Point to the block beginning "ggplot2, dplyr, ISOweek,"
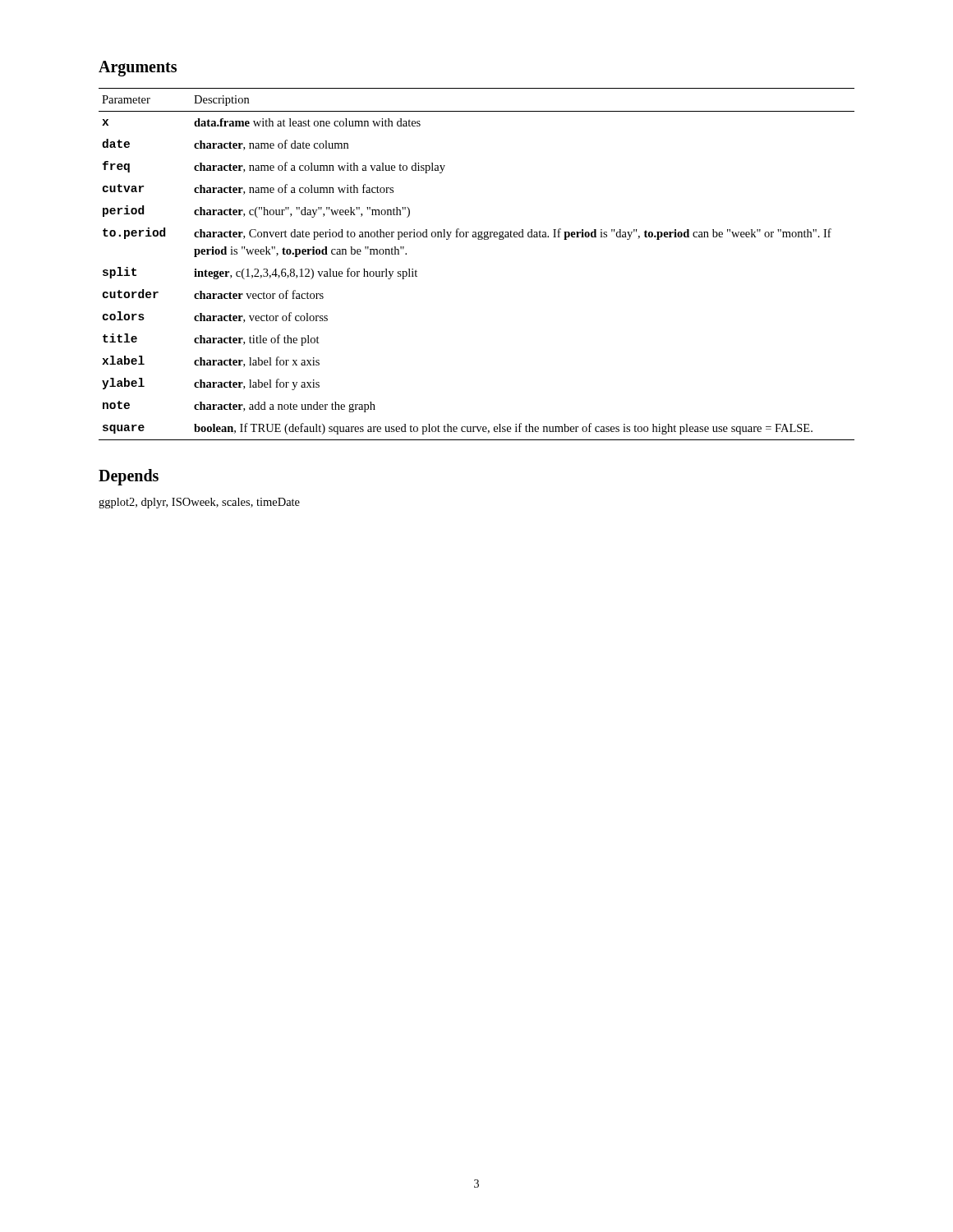 pos(199,502)
